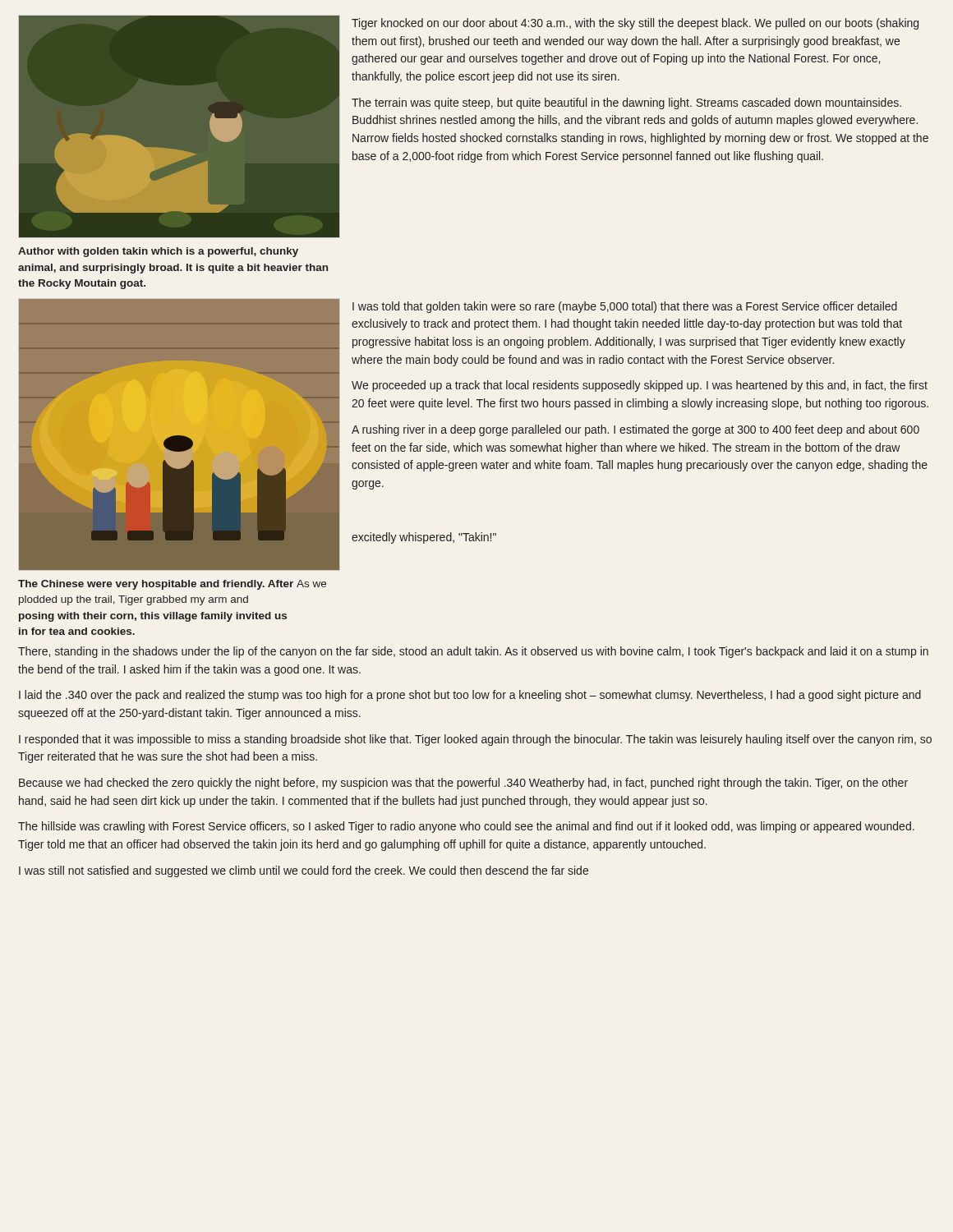The height and width of the screenshot is (1232, 953).
Task: Find the block on this page that starts "I was still"
Action: 303,870
